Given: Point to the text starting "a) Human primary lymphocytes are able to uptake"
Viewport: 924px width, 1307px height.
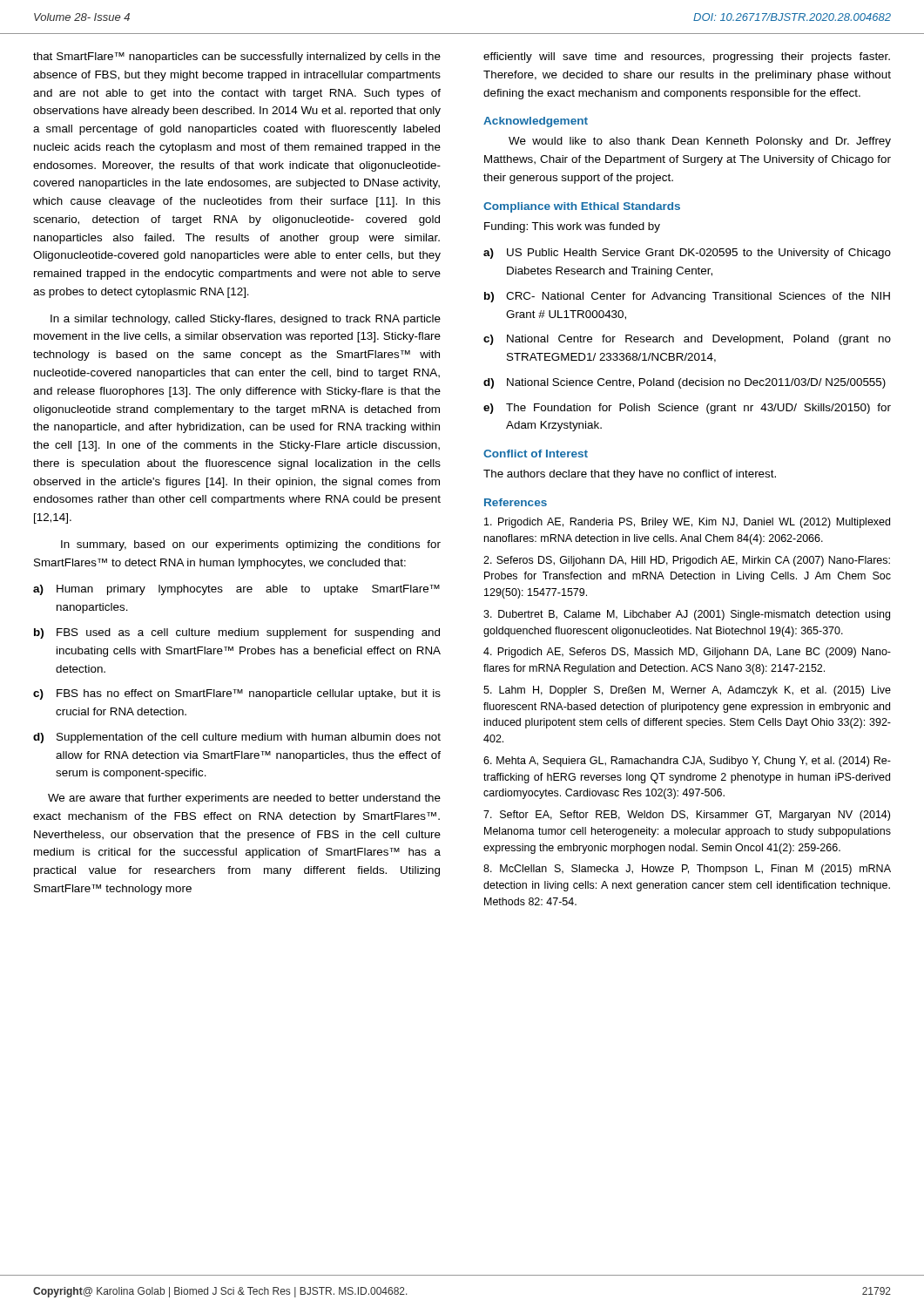Looking at the screenshot, I should [237, 599].
